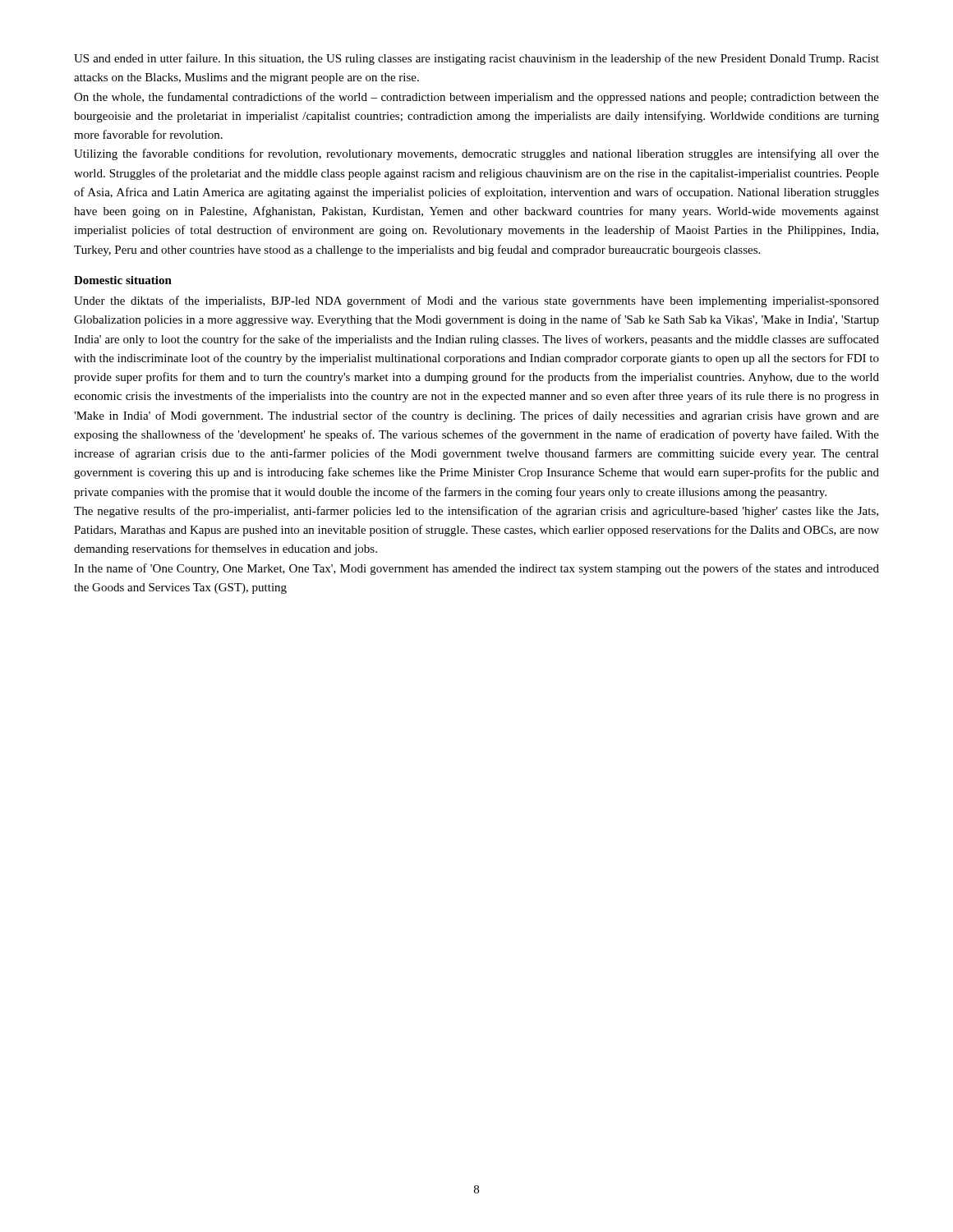Select the block starting "Under the diktats of the imperialists,"
This screenshot has width=953, height=1232.
tap(476, 396)
